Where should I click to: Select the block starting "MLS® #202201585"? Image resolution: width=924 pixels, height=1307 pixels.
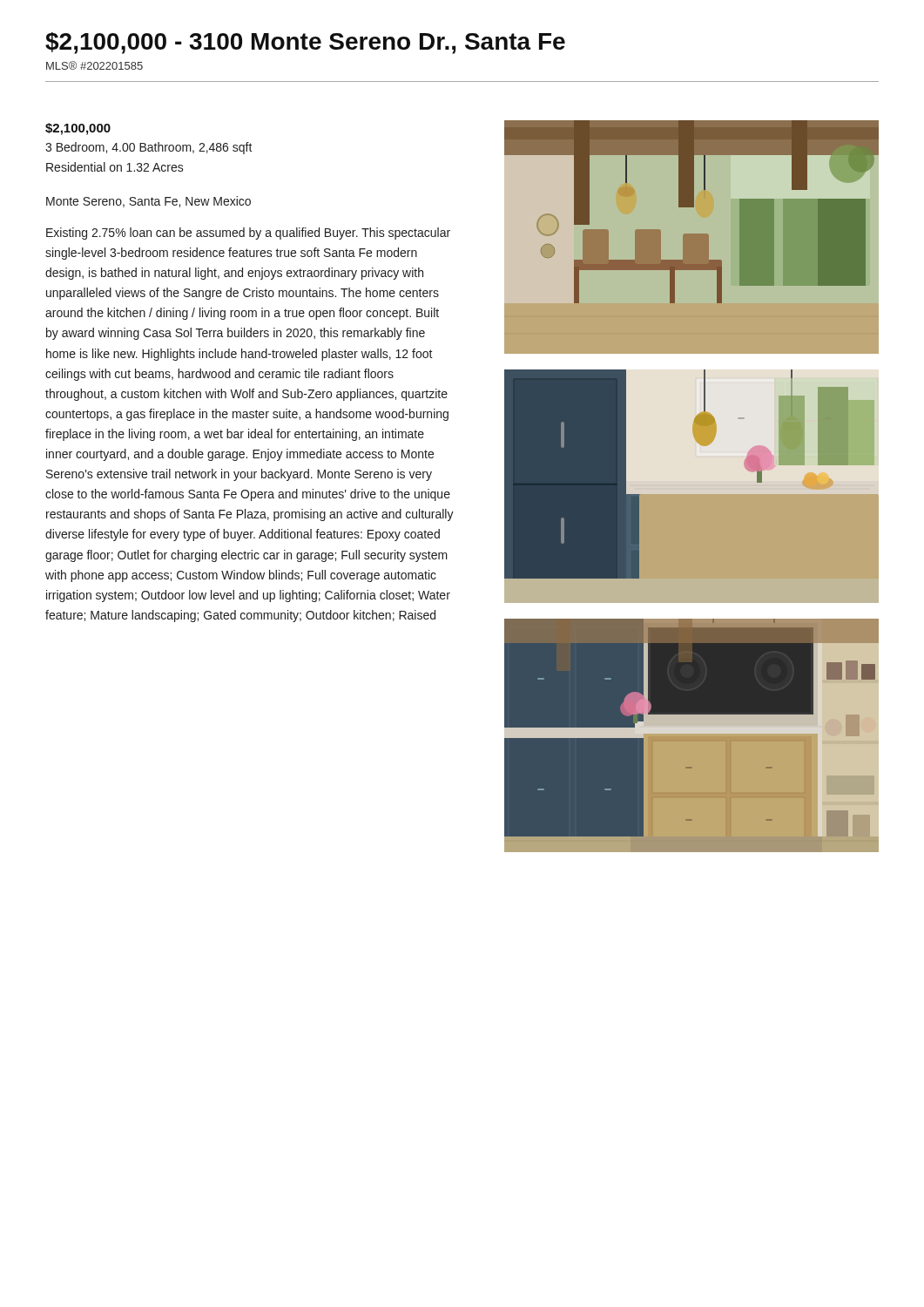coord(94,65)
